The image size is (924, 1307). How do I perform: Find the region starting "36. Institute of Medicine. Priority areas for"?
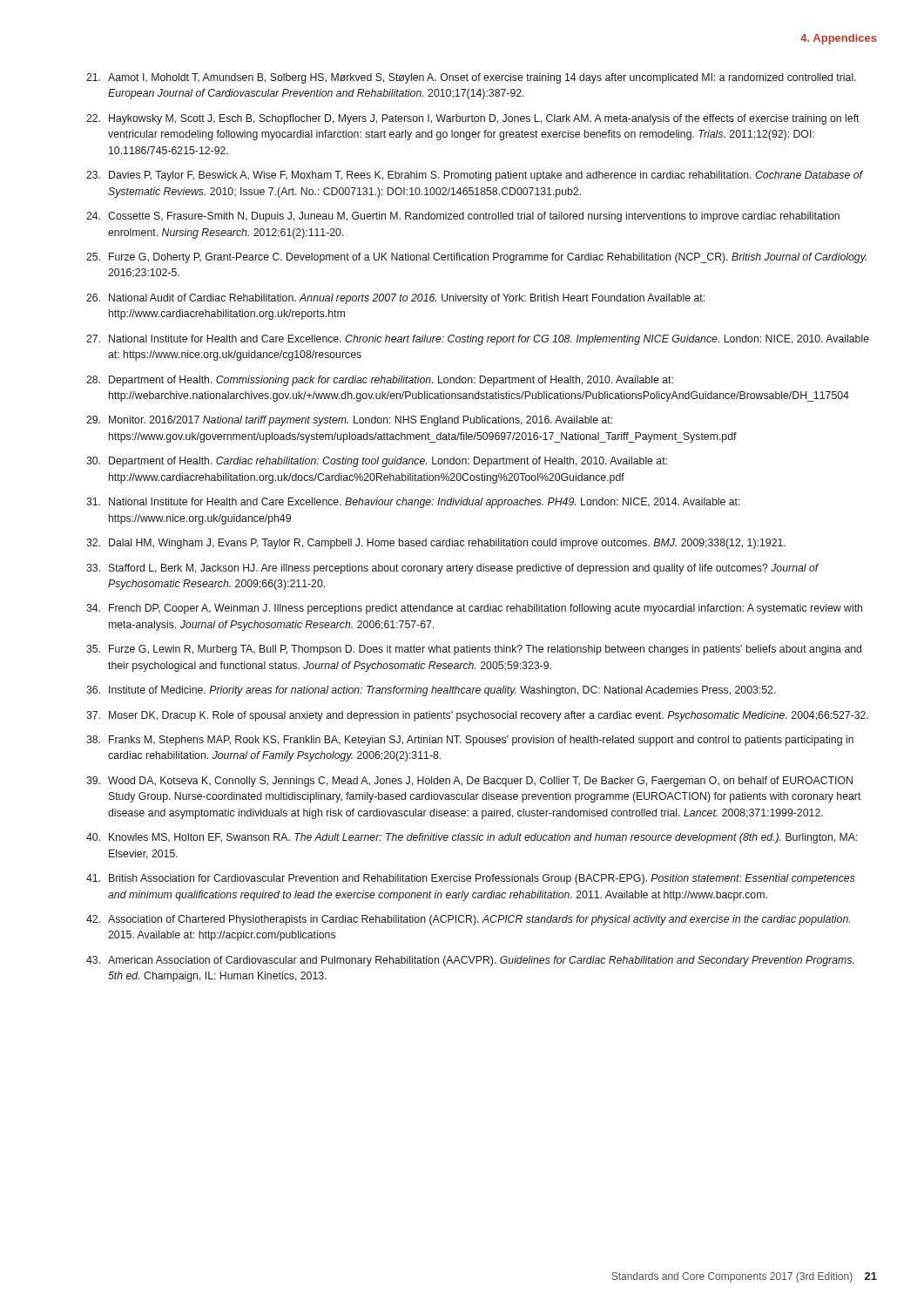471,690
